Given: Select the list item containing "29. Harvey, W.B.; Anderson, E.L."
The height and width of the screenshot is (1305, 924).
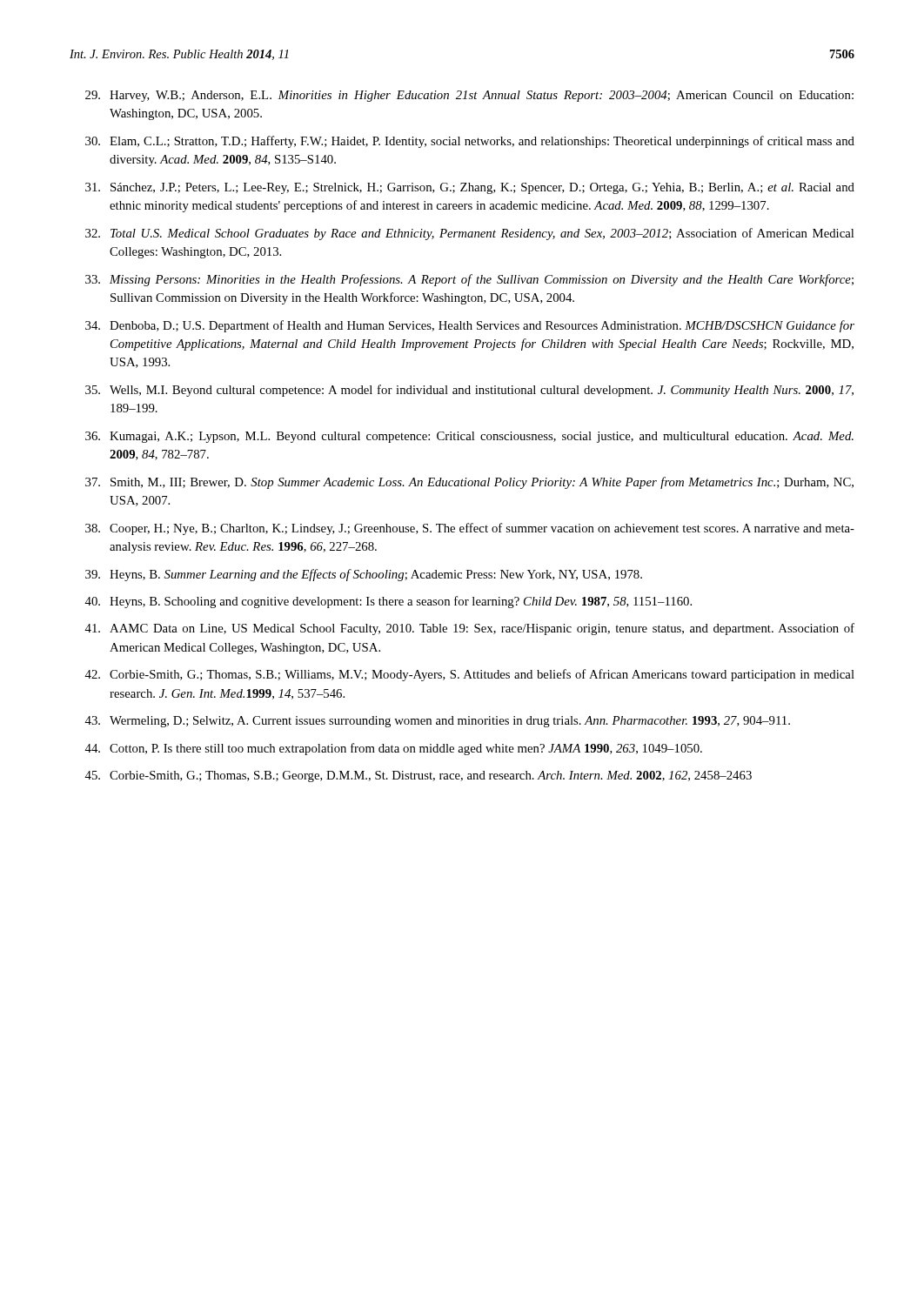Looking at the screenshot, I should 462,105.
